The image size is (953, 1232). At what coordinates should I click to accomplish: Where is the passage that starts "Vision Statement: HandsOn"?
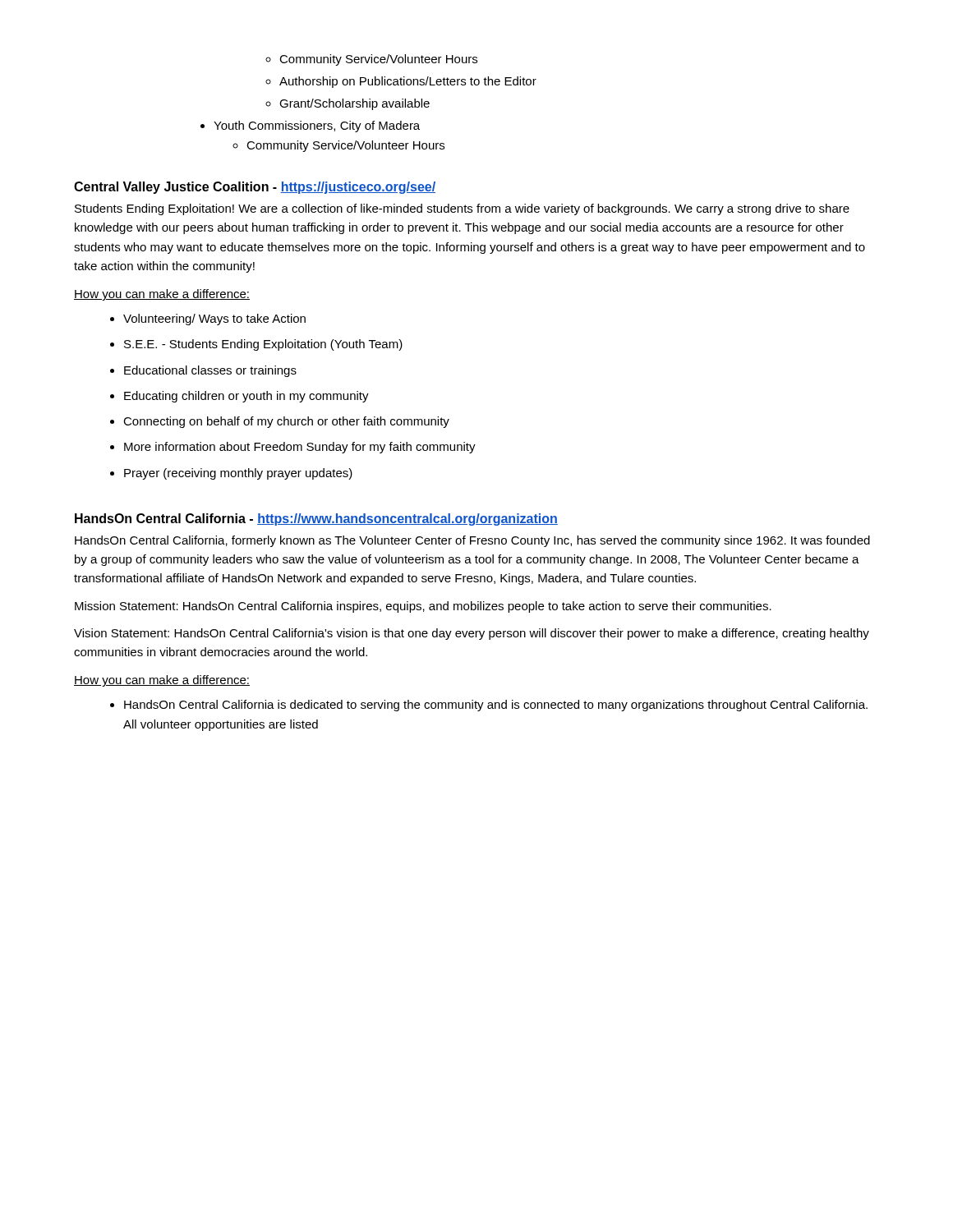[471, 642]
